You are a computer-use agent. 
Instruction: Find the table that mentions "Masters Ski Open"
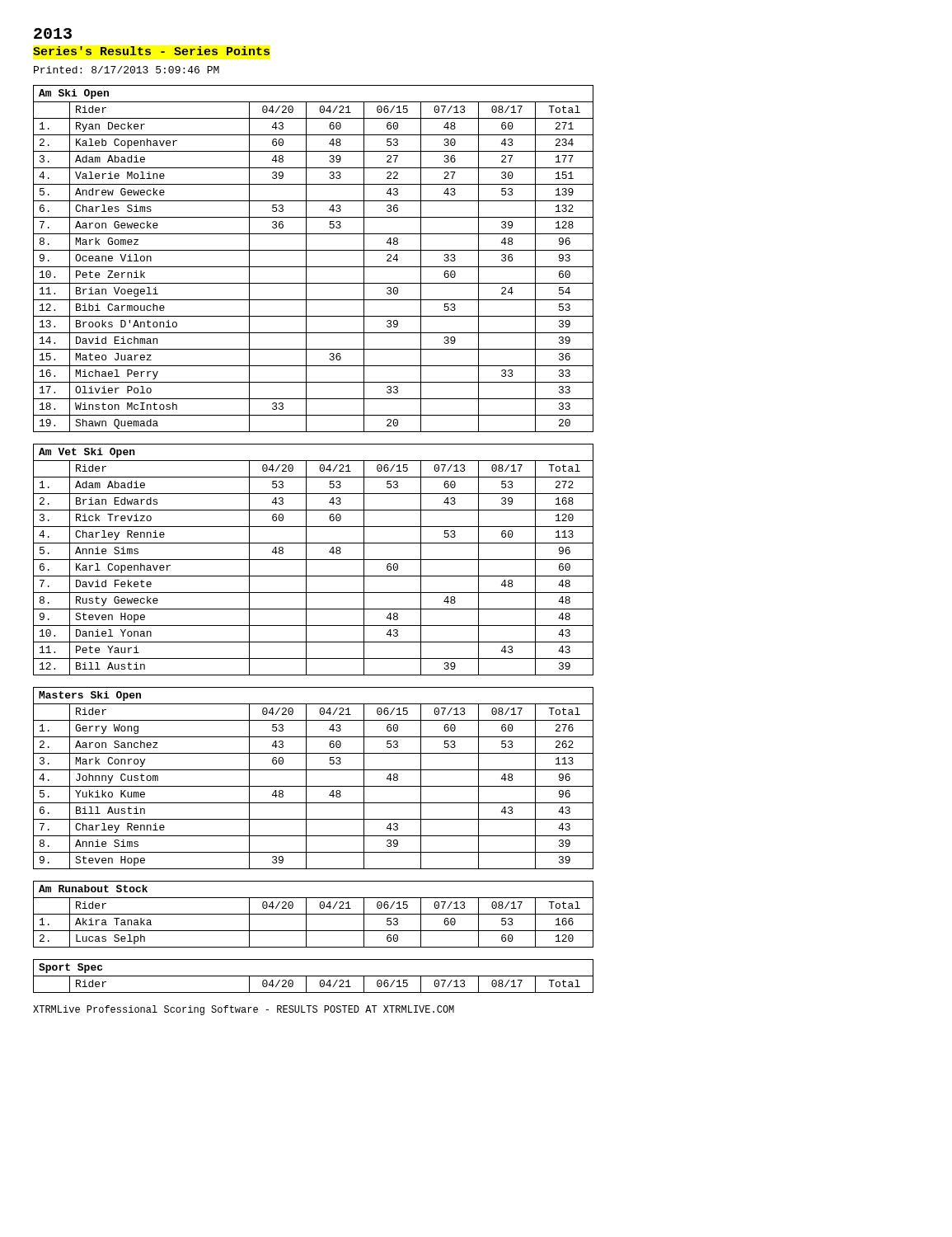pos(476,778)
